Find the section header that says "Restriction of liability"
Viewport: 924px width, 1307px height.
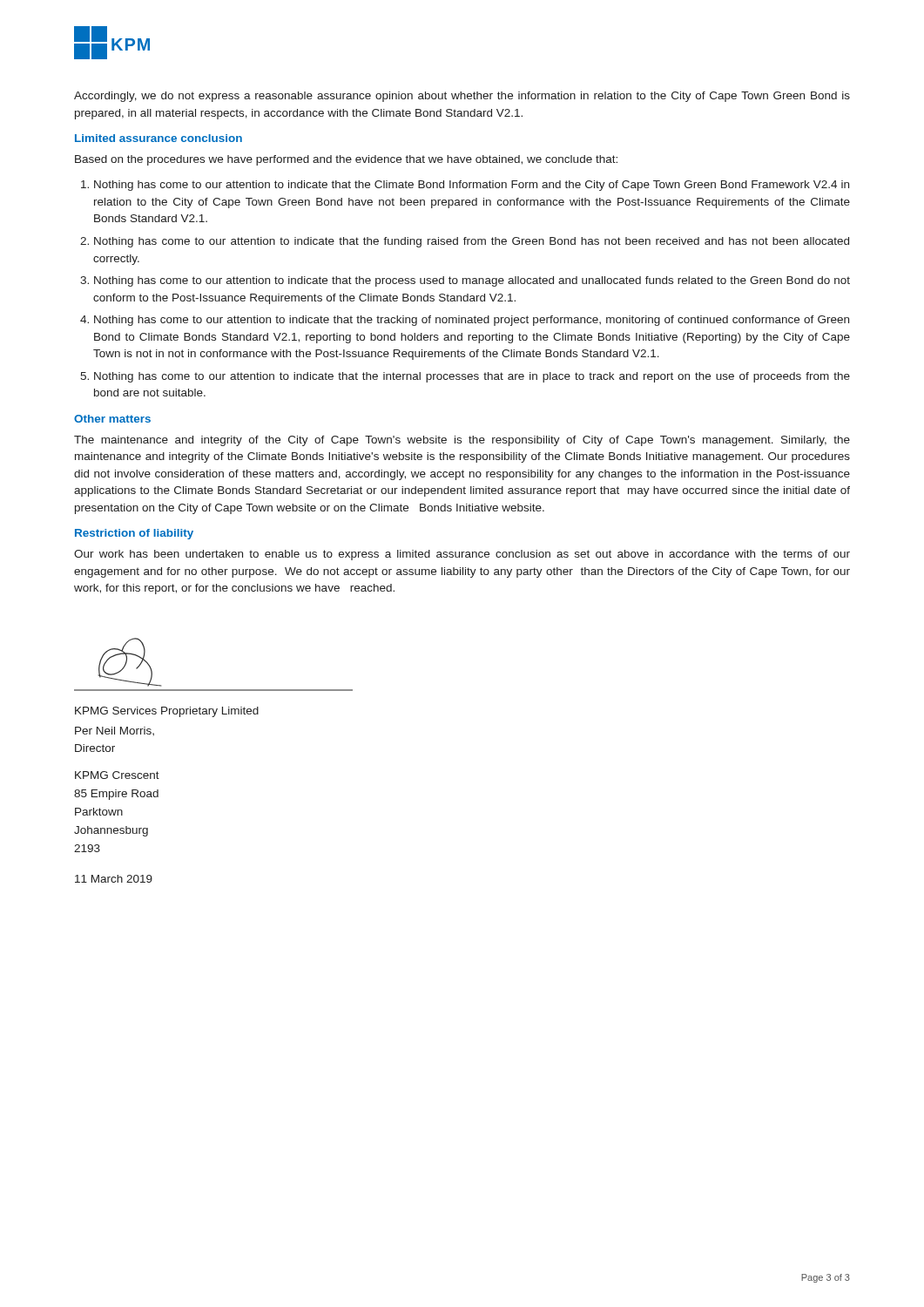point(134,534)
